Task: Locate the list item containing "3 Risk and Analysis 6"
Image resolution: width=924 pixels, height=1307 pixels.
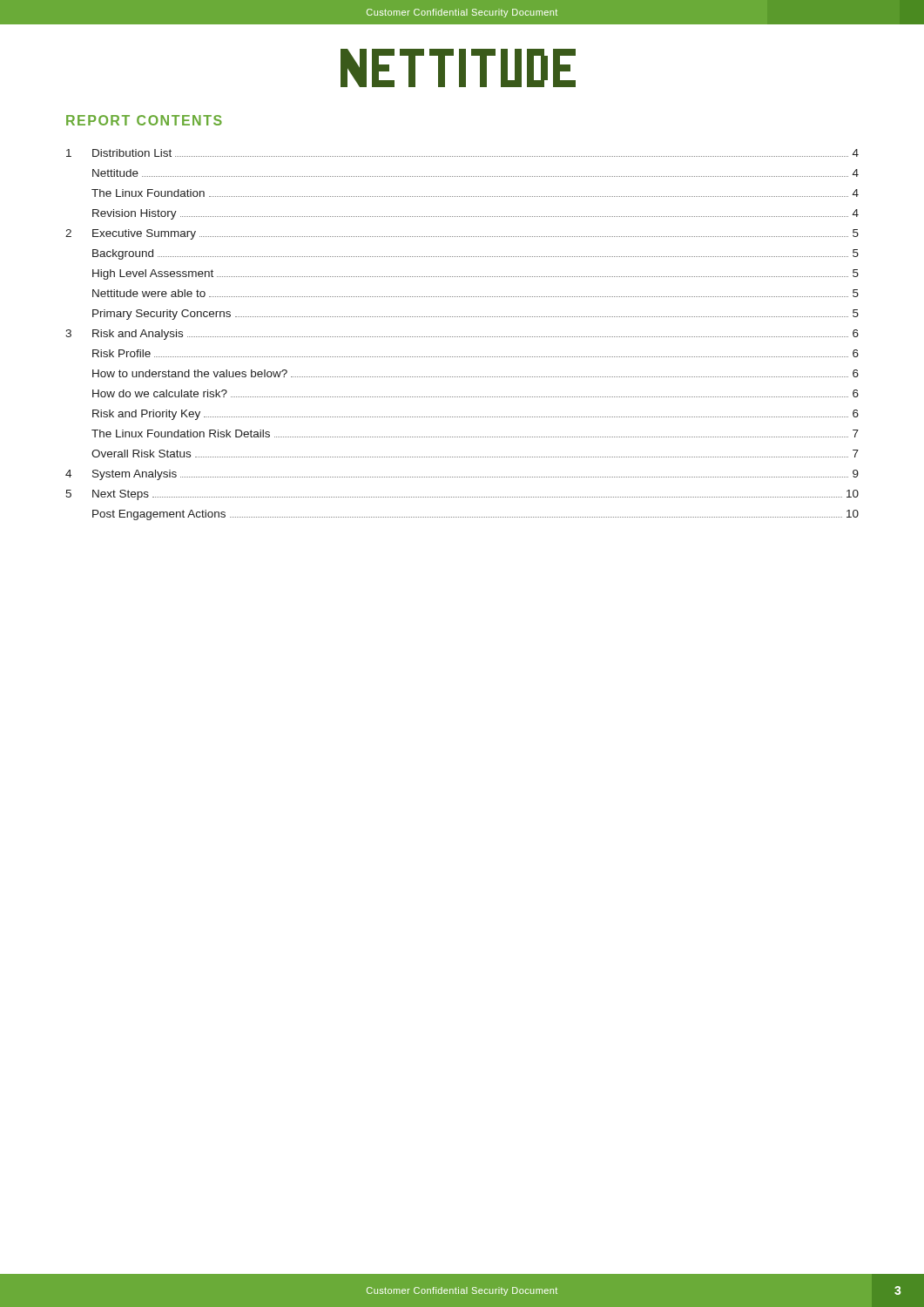Action: click(x=462, y=333)
